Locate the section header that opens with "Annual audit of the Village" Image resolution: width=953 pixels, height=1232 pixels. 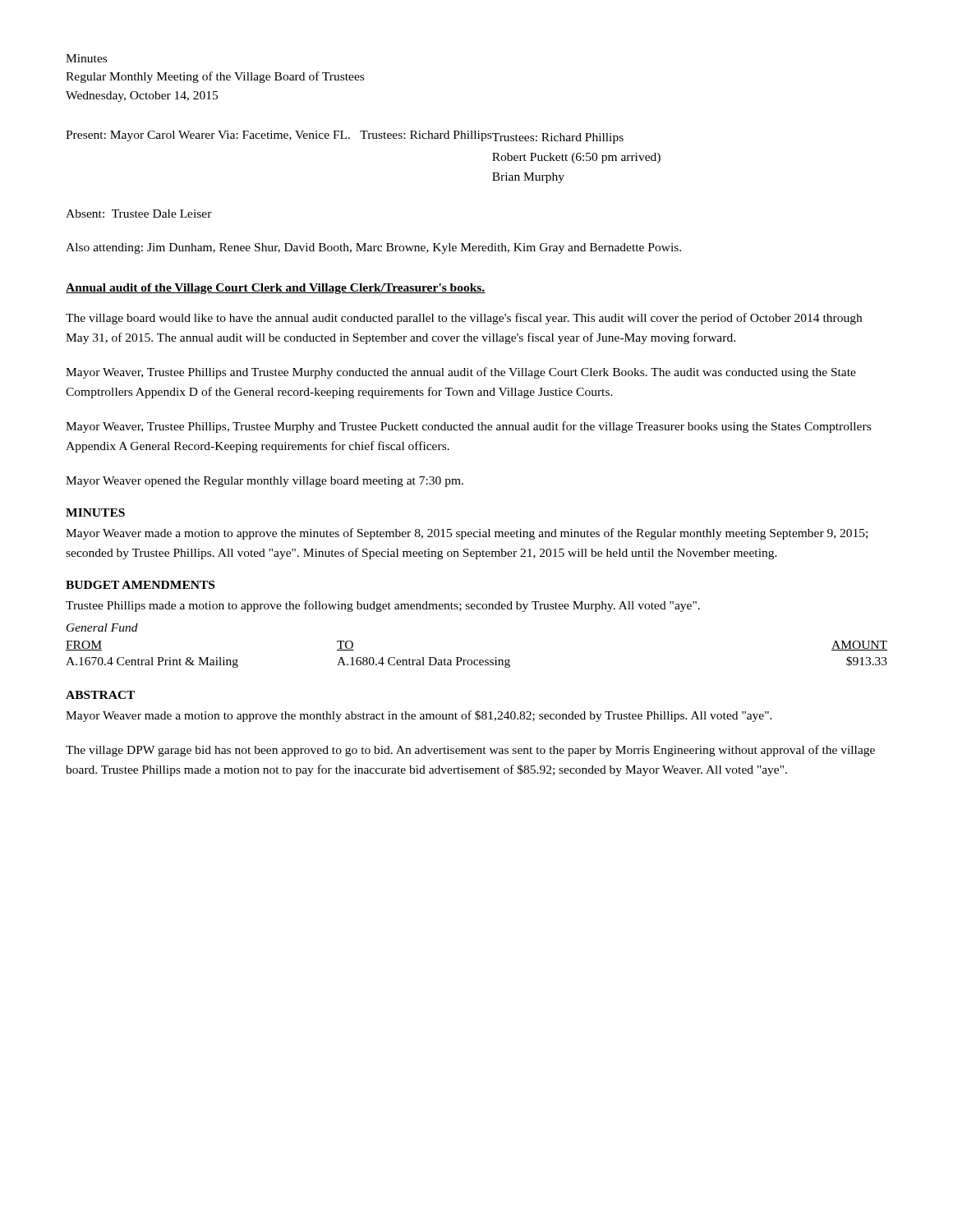[275, 287]
